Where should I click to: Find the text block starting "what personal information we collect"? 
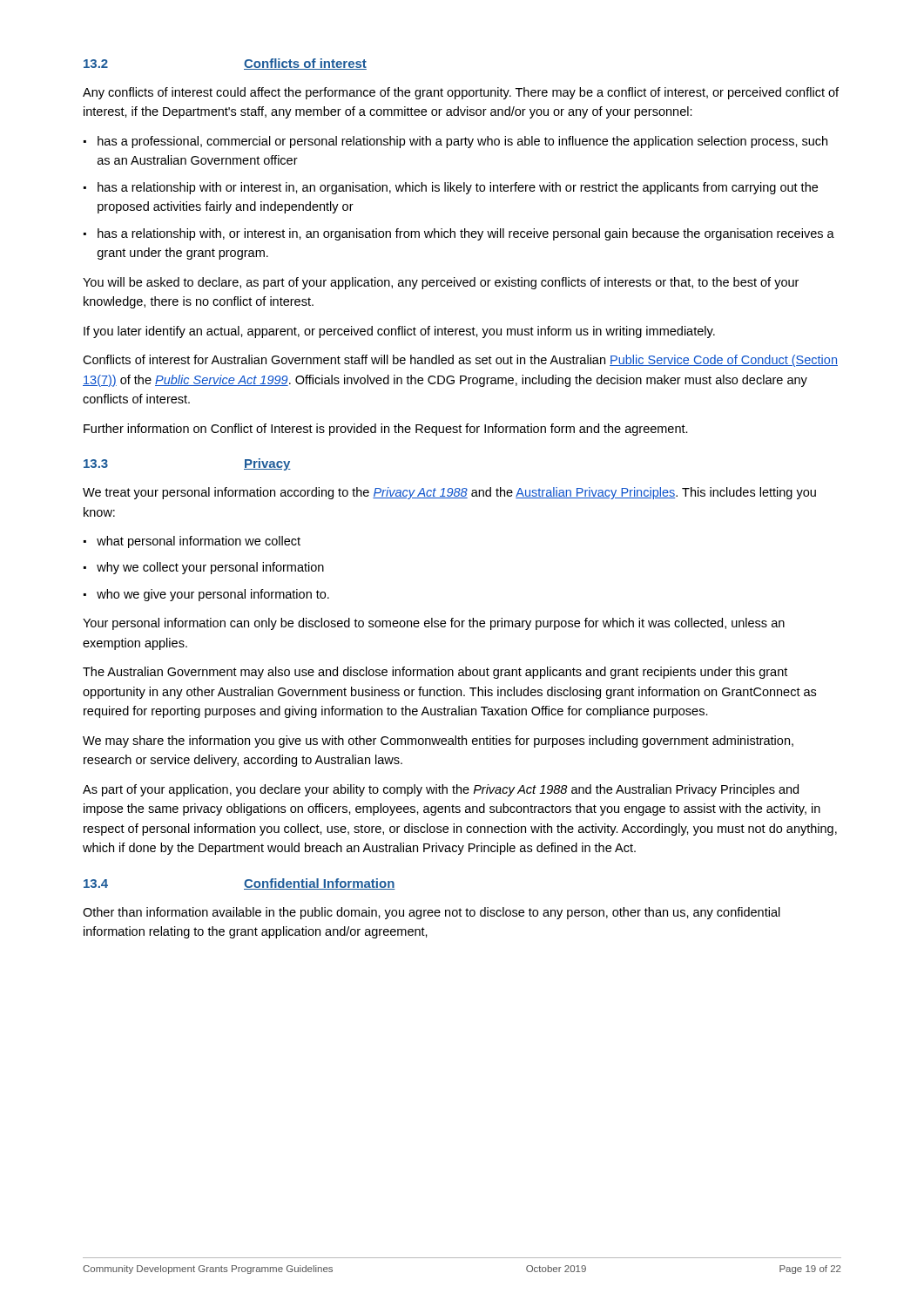point(199,541)
